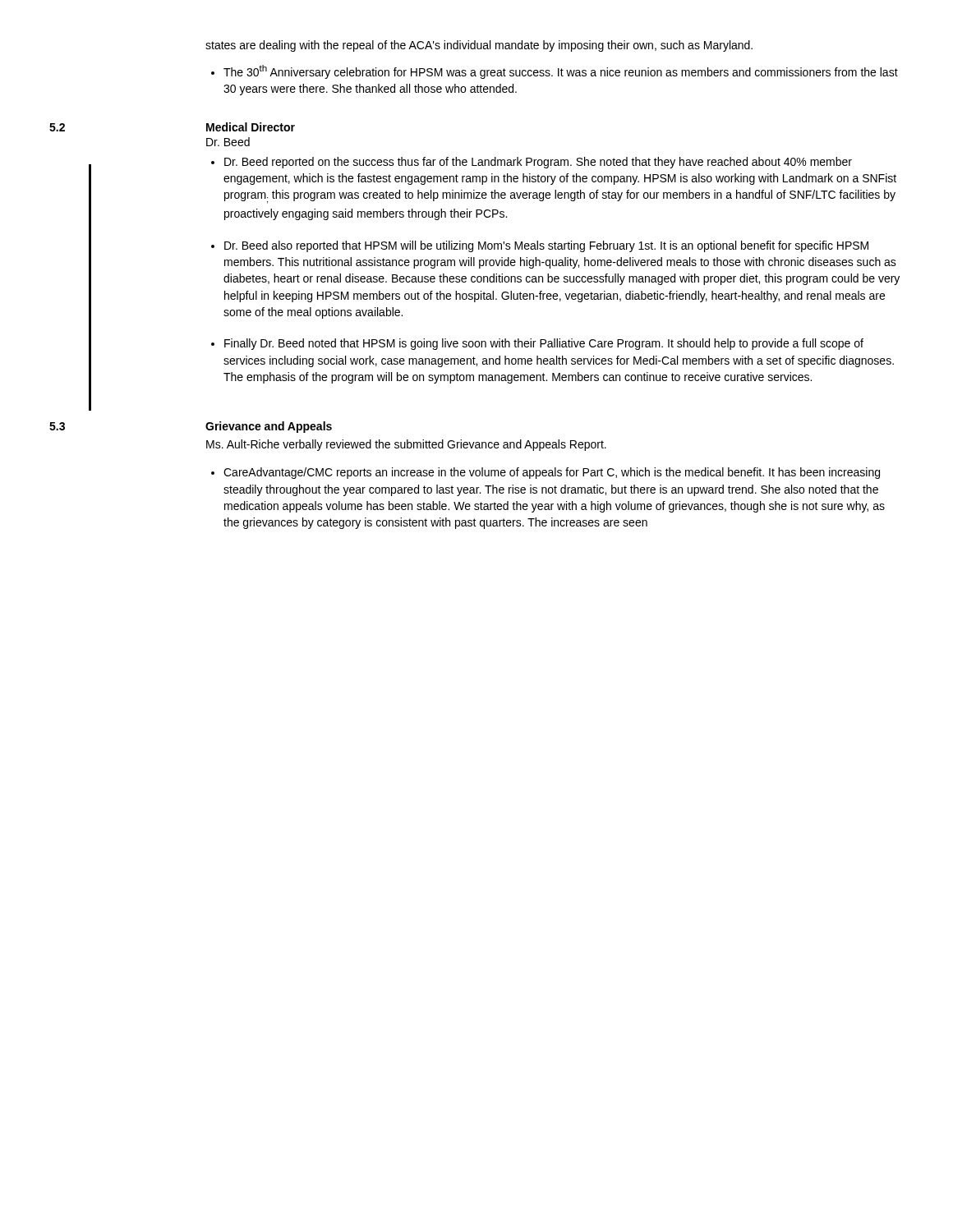Locate the block of text that opens with "CareAdvantage/CMC reports an increase in"
Viewport: 953px width, 1232px height.
tap(555, 498)
